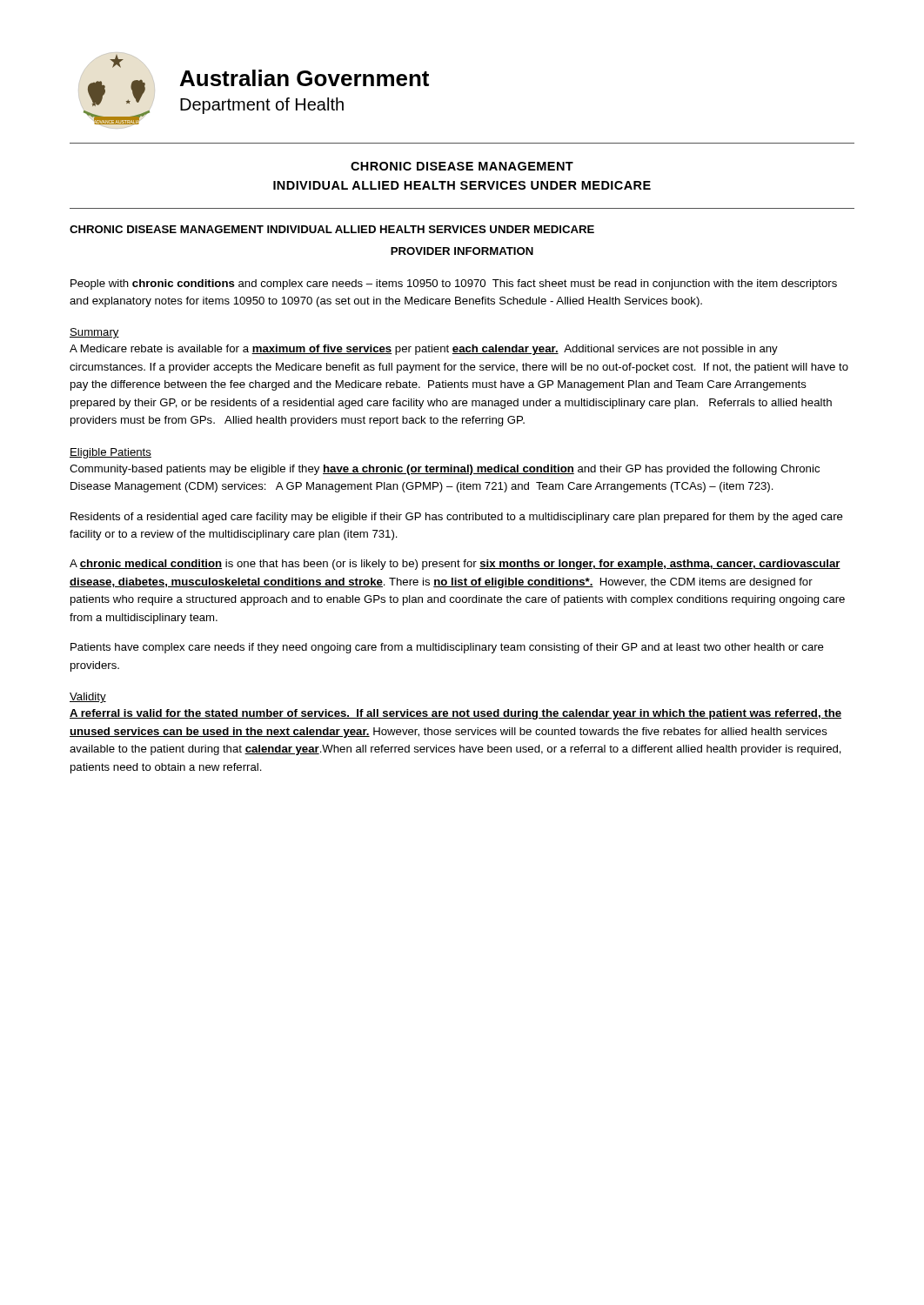Select the text block starting "A chronic medical condition is one that has"
This screenshot has width=924, height=1305.
(457, 590)
